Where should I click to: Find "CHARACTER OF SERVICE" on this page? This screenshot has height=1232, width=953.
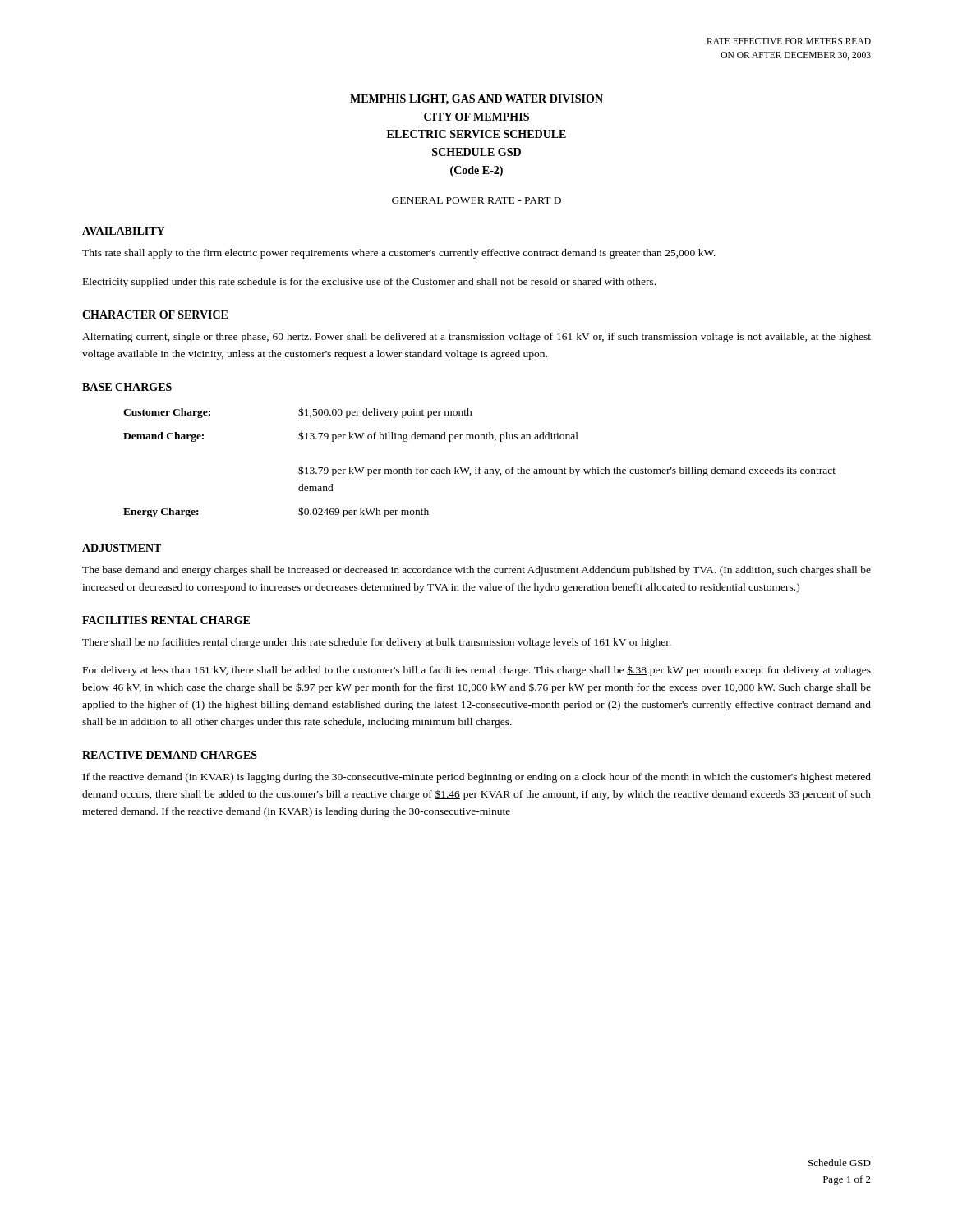click(155, 315)
